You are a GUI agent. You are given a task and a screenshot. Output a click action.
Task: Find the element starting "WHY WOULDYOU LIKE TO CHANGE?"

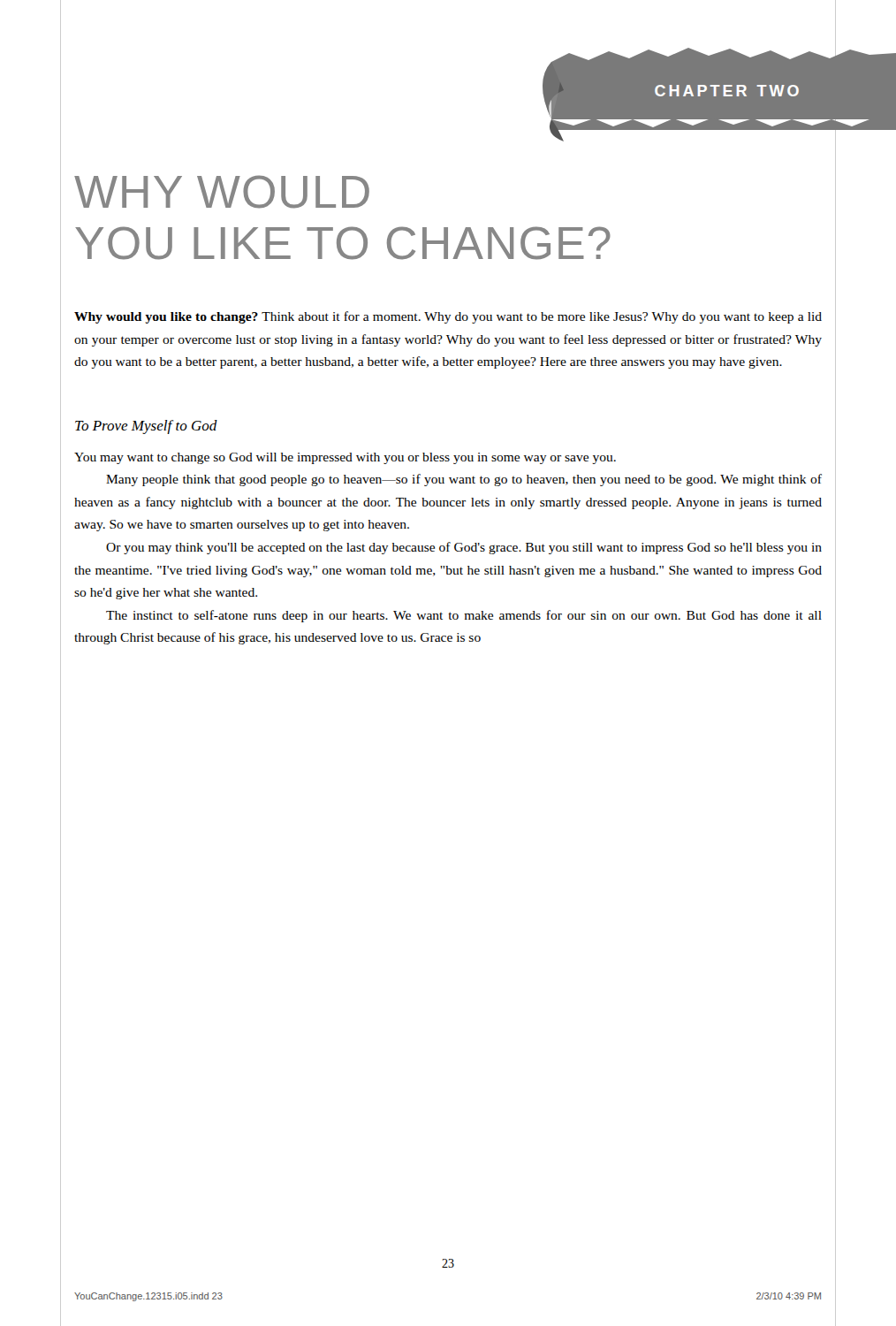click(x=375, y=218)
